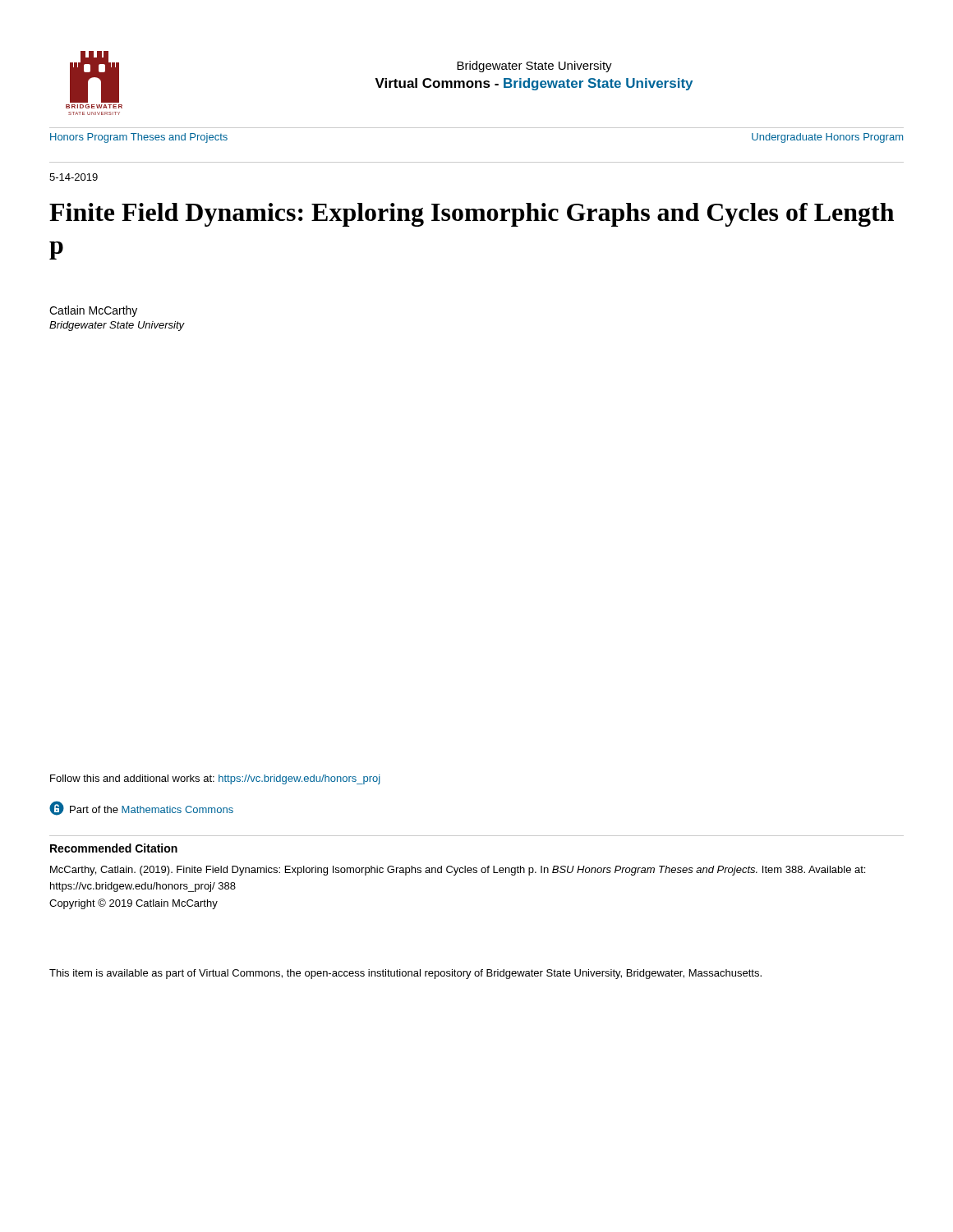
Task: Click the passage that begins "McCarthy, Catlain. (2019)."
Action: [x=458, y=877]
